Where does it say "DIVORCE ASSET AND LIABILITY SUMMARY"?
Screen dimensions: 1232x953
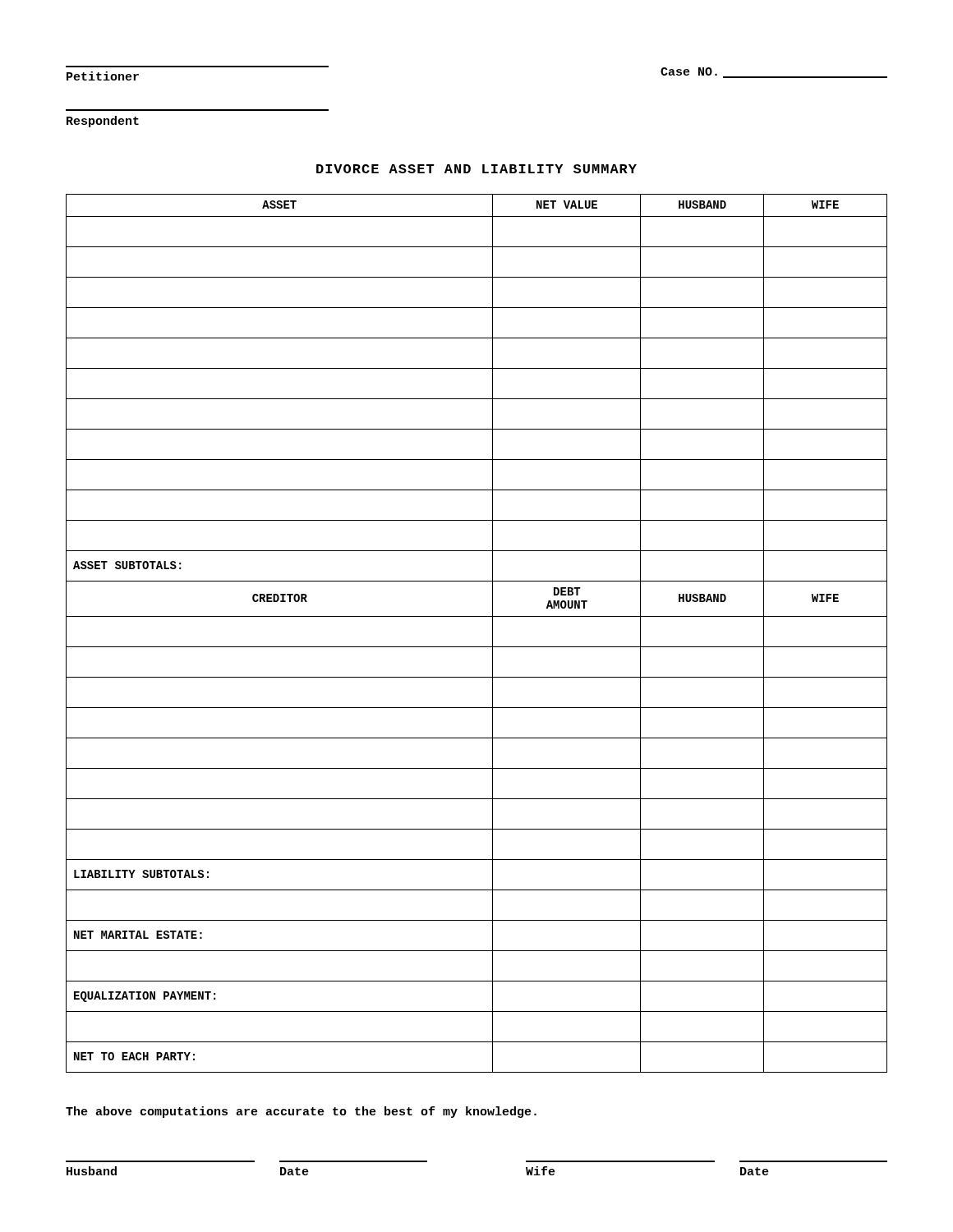tap(476, 170)
